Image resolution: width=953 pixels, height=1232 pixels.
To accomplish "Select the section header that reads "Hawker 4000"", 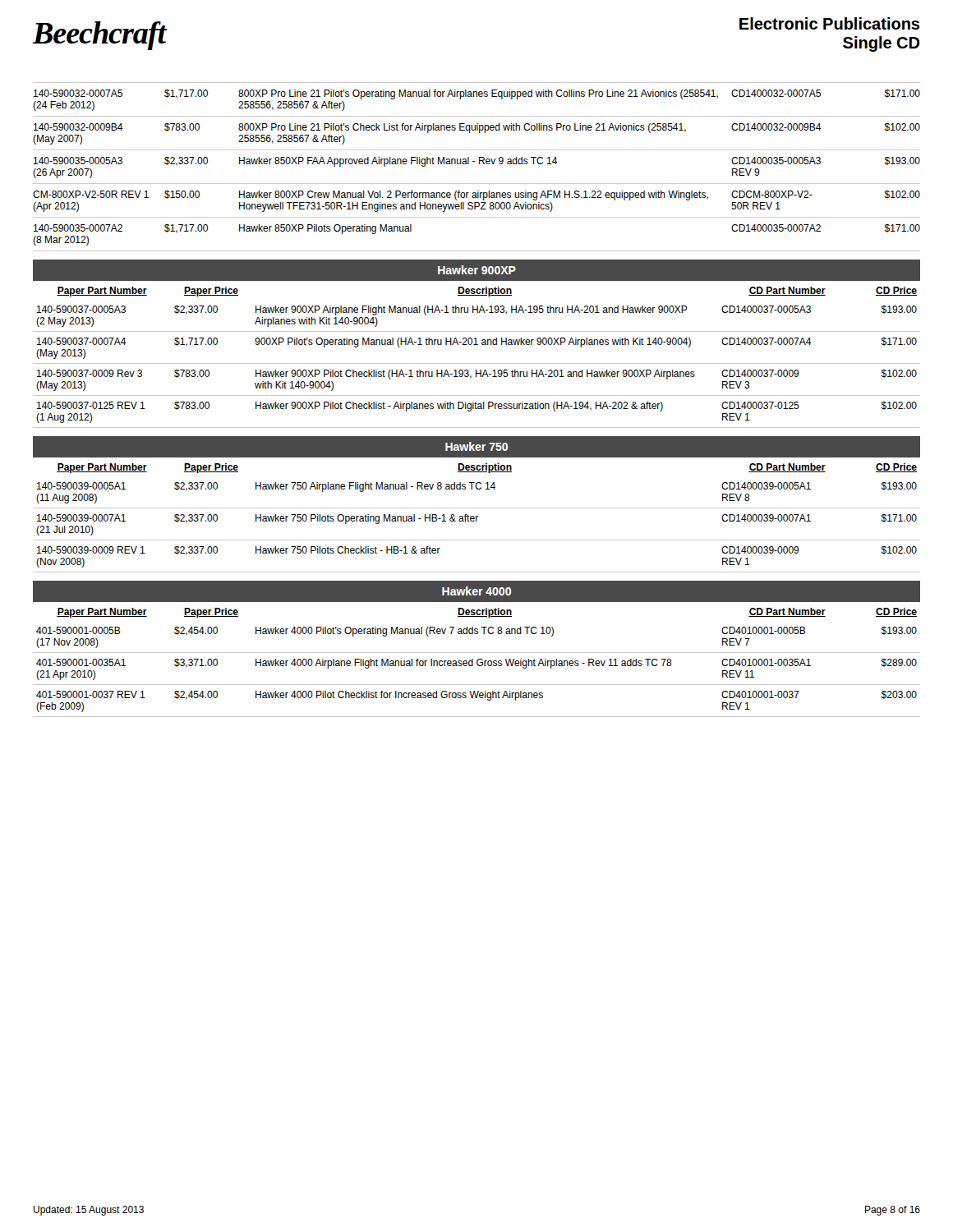I will point(476,591).
